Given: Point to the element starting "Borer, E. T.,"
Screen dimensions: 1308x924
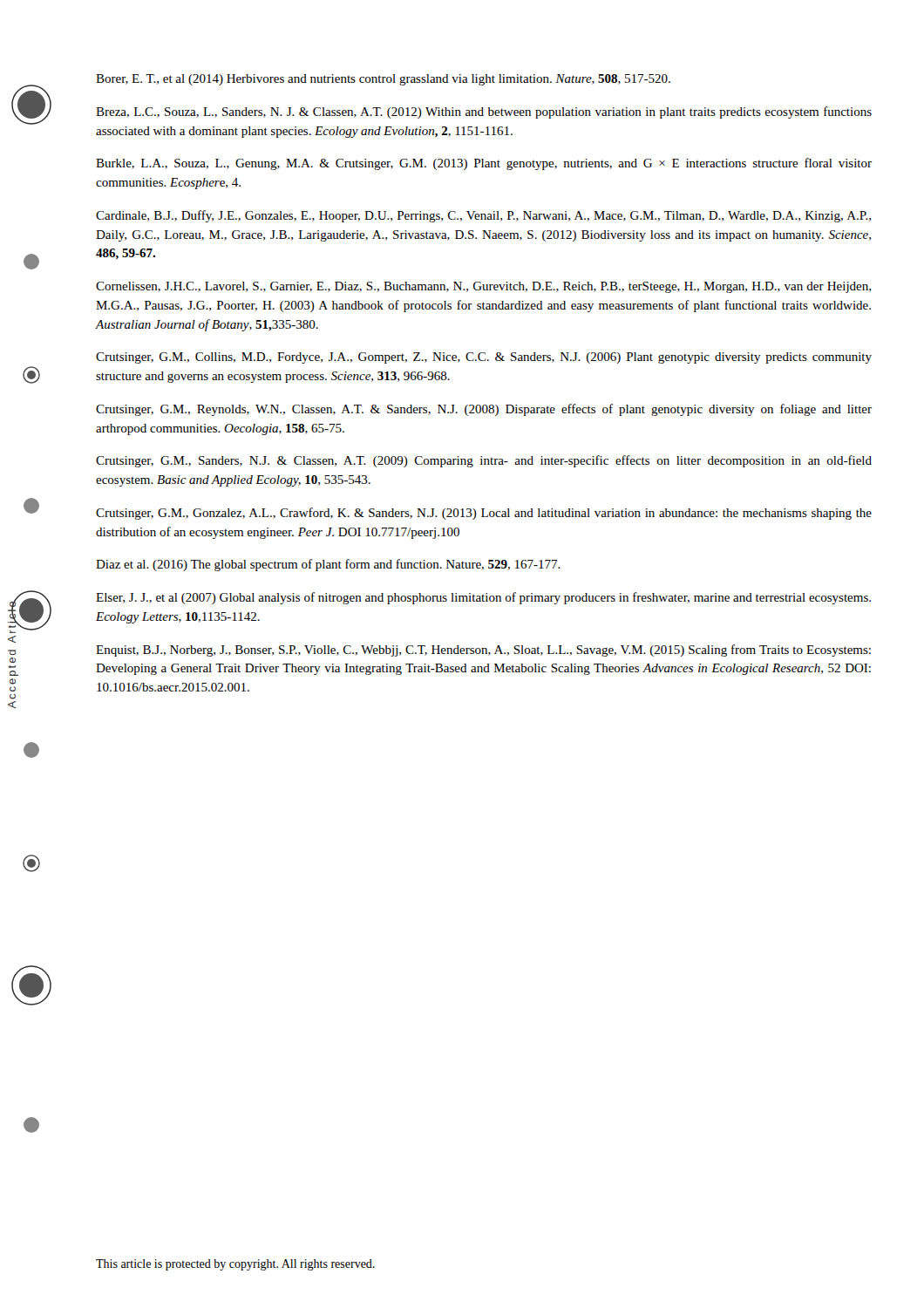Looking at the screenshot, I should point(484,79).
